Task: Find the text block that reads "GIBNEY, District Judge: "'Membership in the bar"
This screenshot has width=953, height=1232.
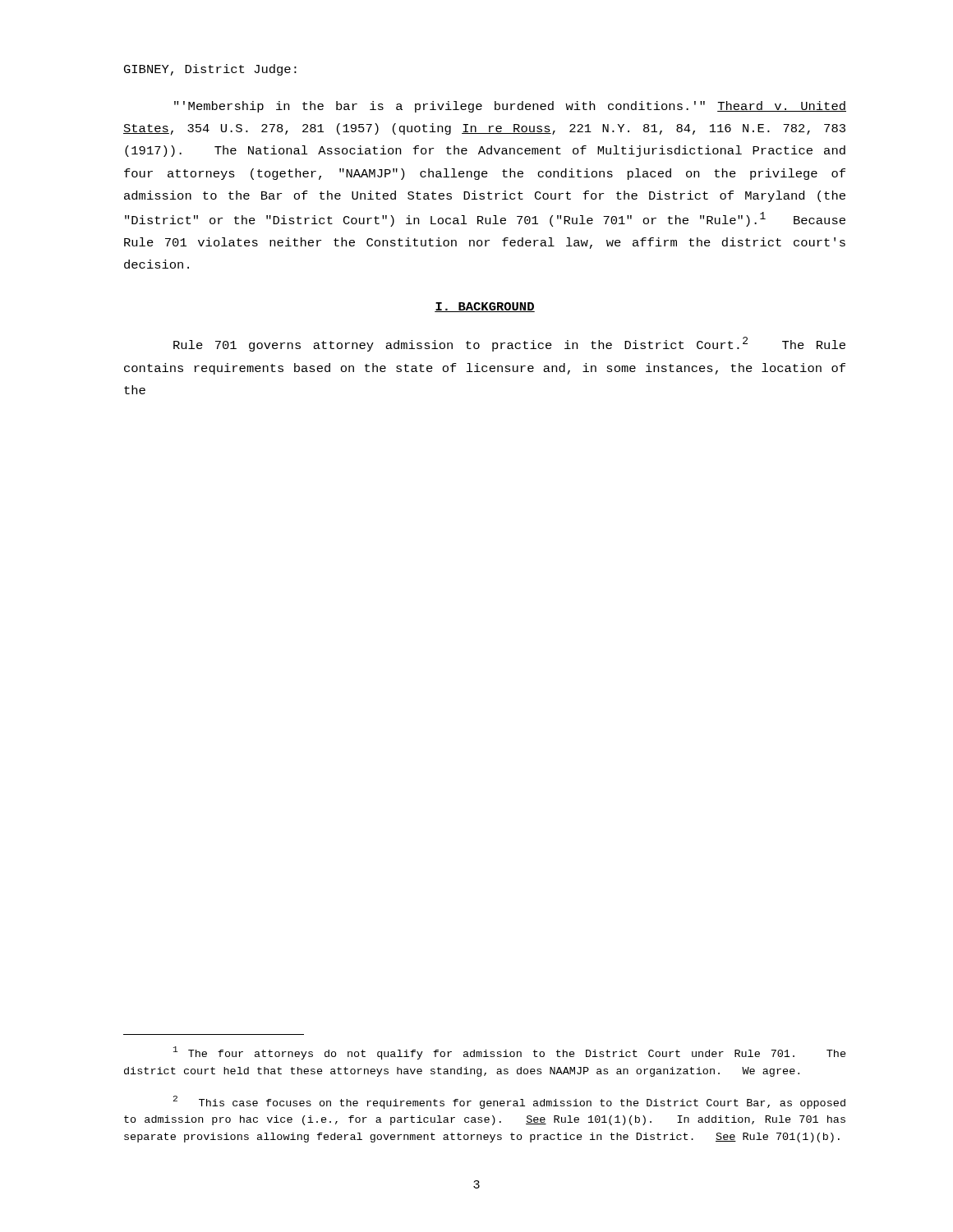Action: 485,168
